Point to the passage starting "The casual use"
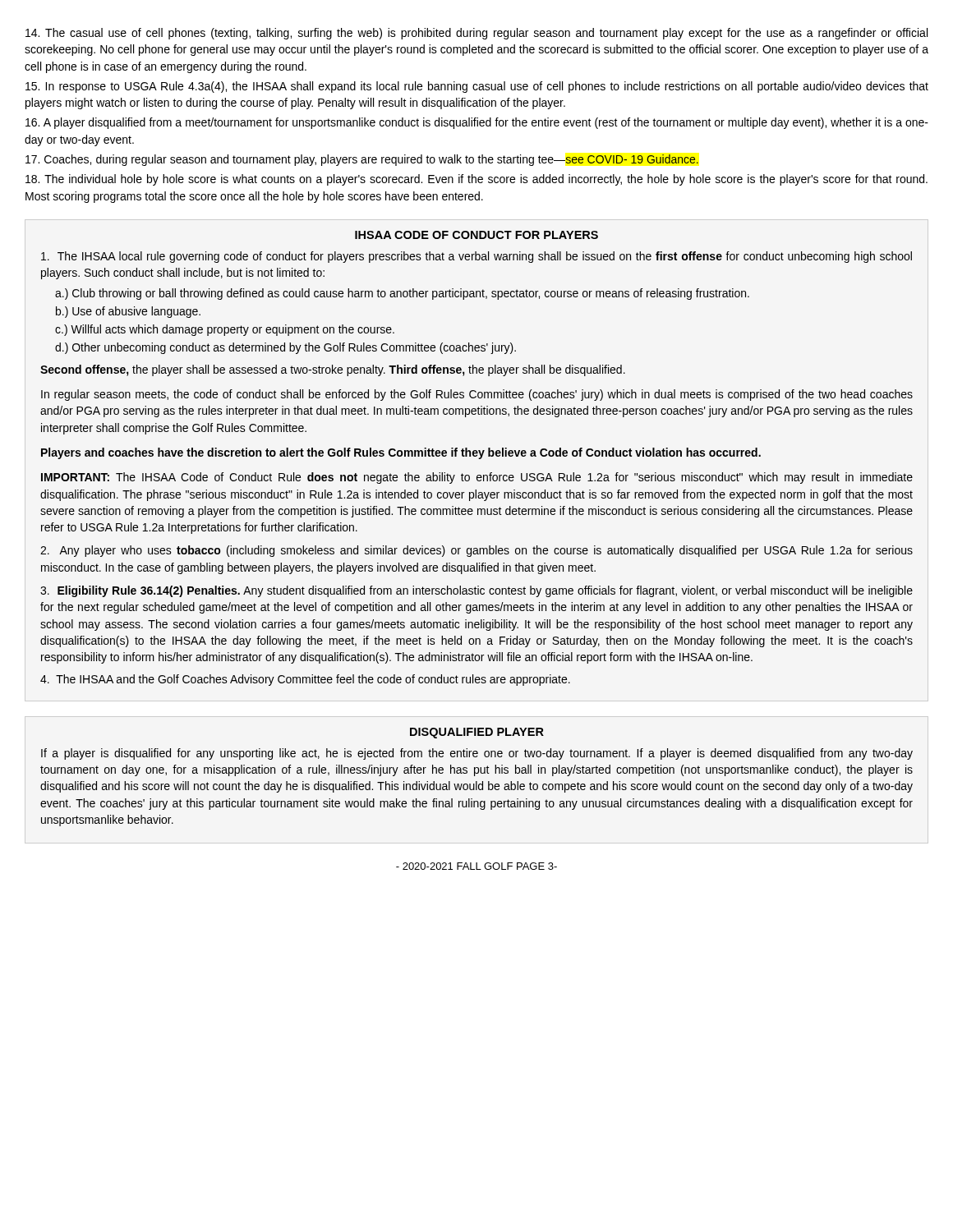The width and height of the screenshot is (953, 1232). click(476, 50)
